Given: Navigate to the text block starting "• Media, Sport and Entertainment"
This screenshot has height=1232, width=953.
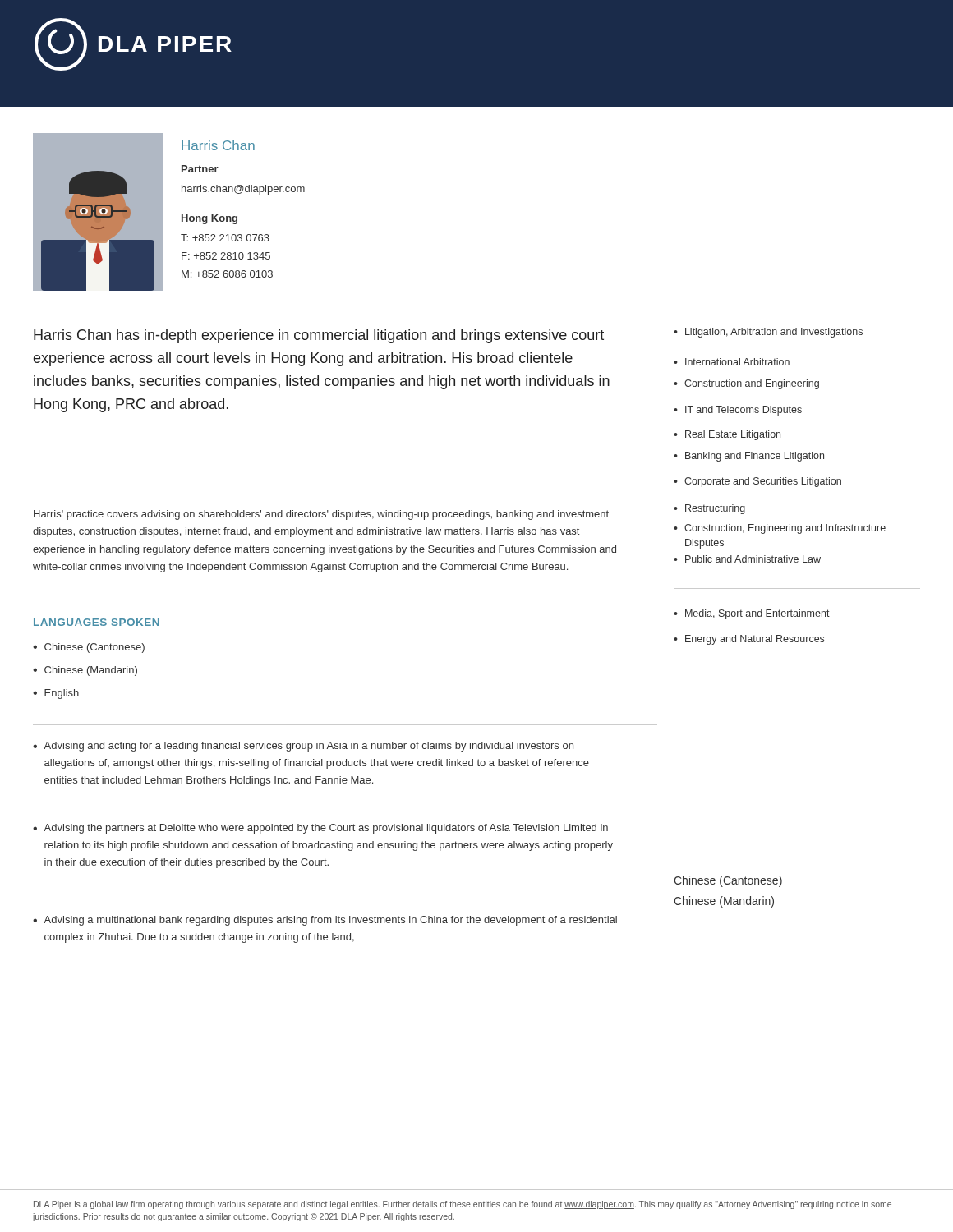Looking at the screenshot, I should [751, 614].
